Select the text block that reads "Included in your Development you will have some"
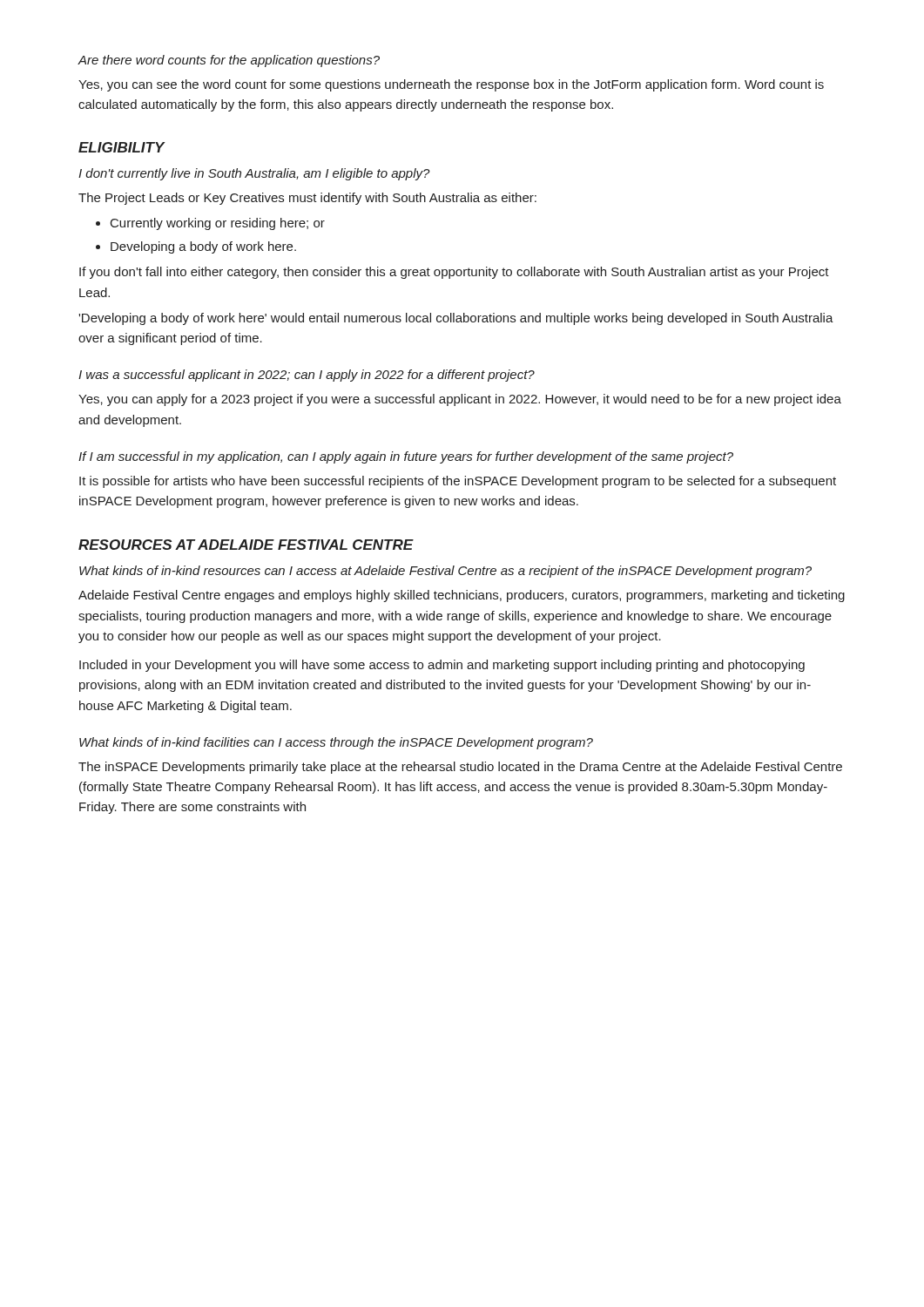 445,685
